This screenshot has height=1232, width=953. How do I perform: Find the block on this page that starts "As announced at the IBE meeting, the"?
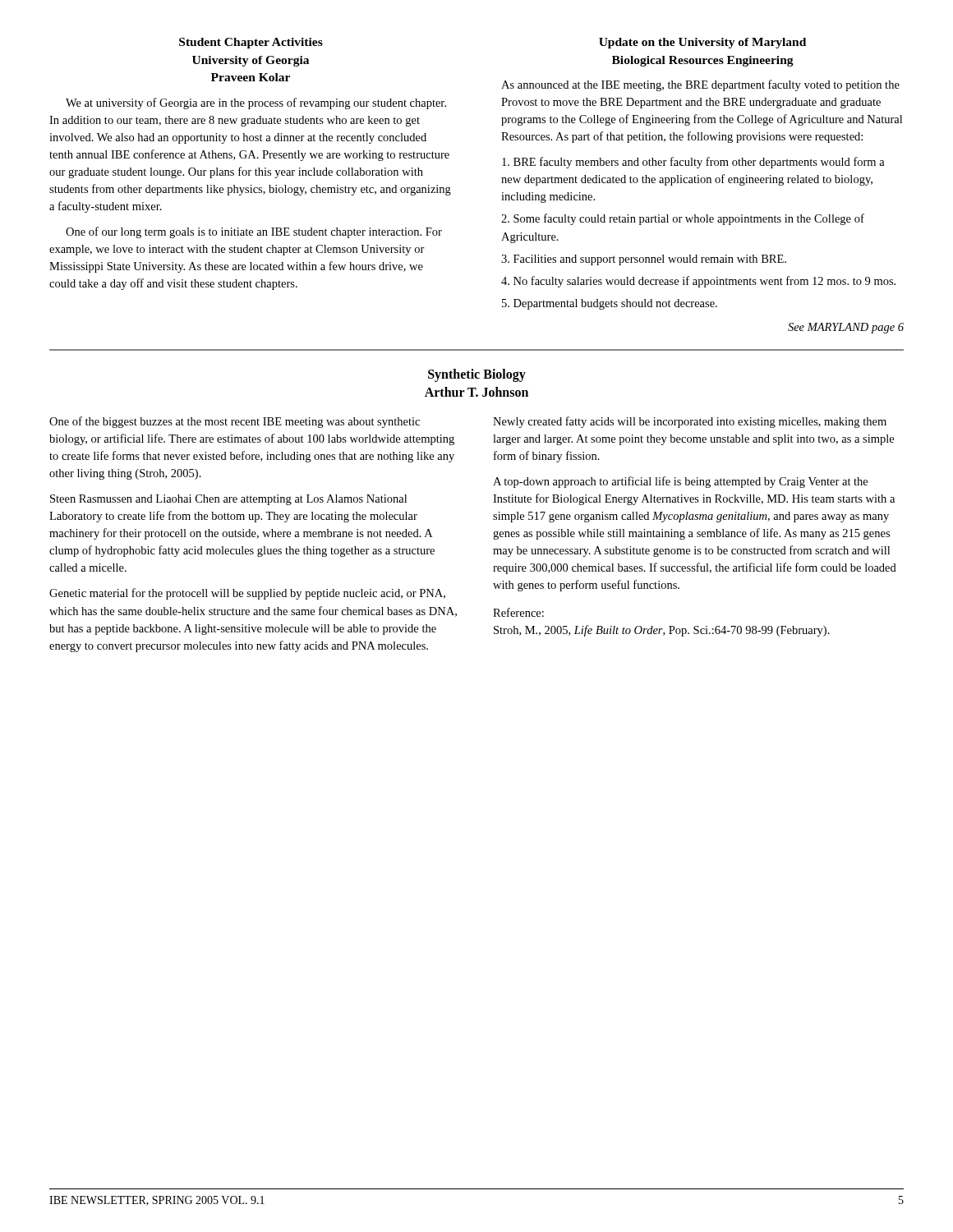coord(702,111)
